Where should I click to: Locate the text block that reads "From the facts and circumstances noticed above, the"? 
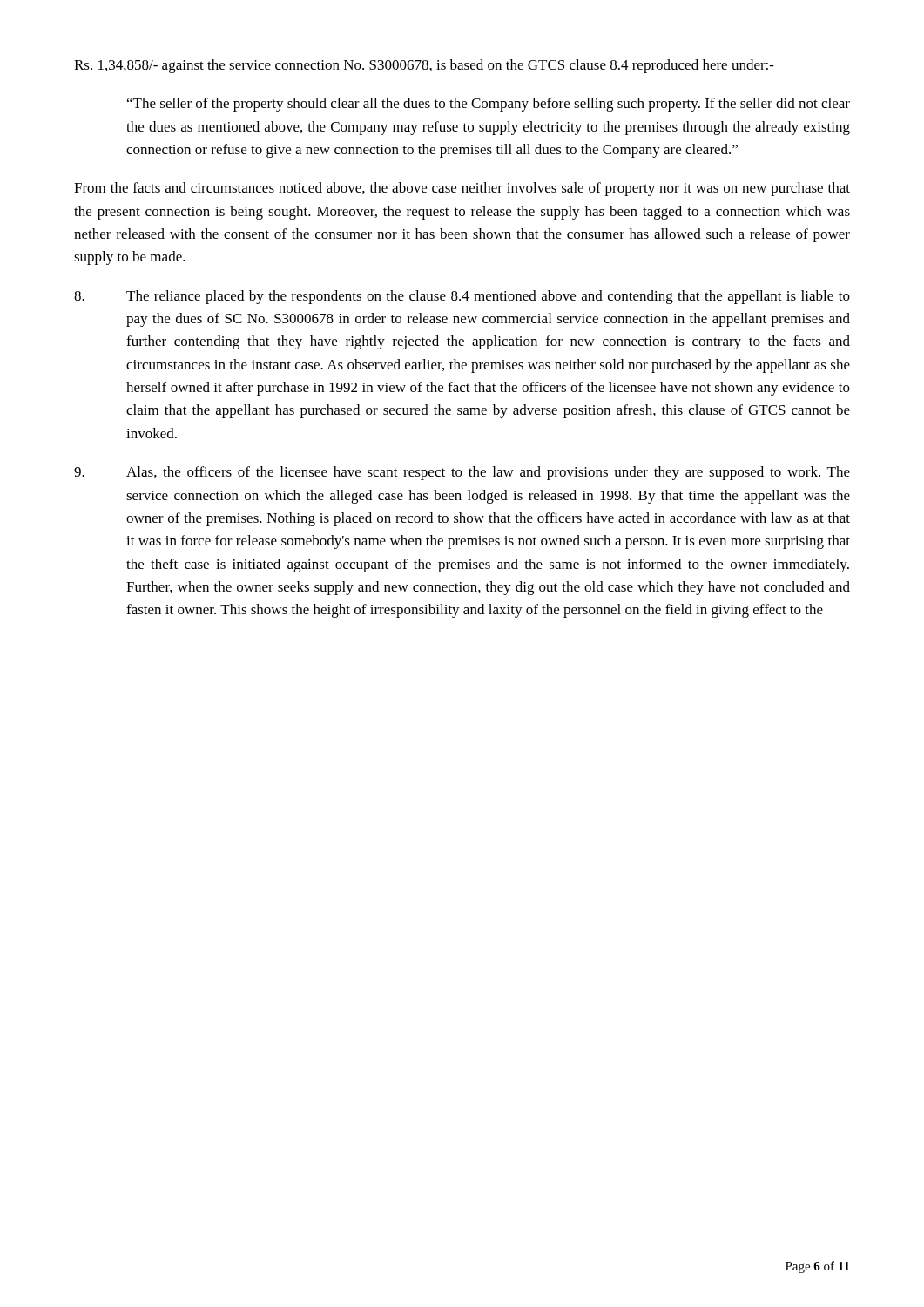click(462, 223)
